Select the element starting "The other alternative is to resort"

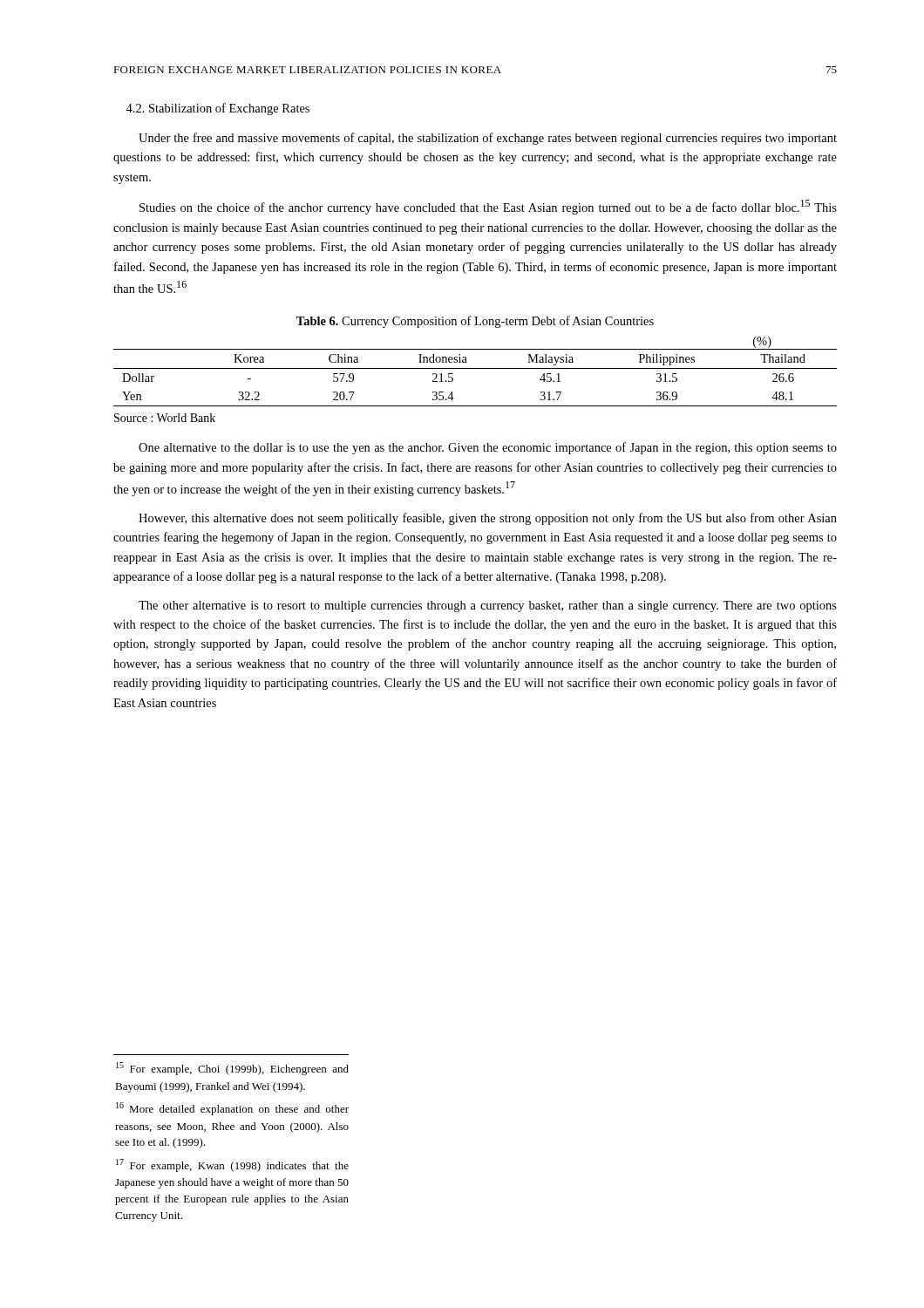click(475, 654)
